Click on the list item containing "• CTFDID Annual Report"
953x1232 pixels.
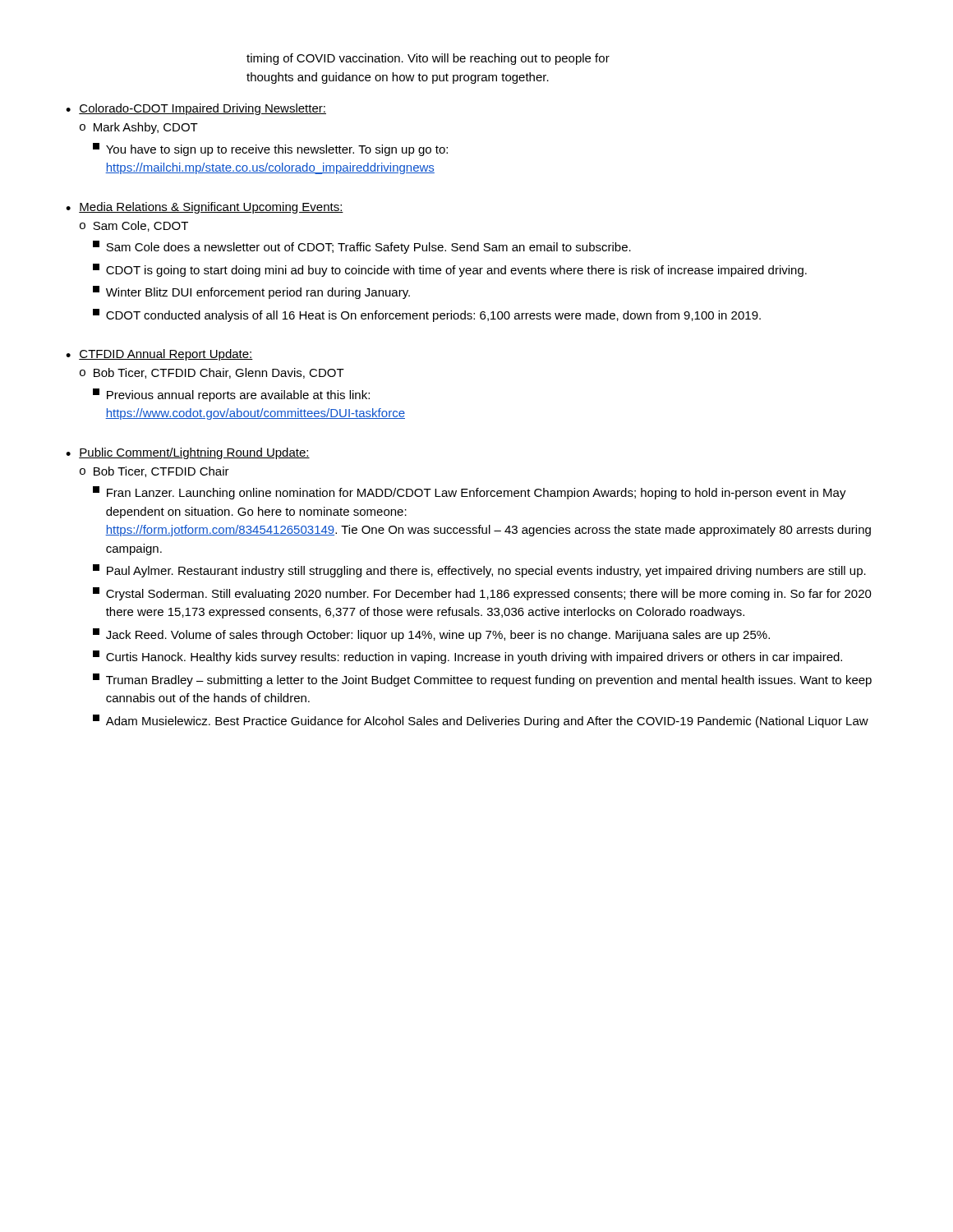pyautogui.click(x=159, y=355)
